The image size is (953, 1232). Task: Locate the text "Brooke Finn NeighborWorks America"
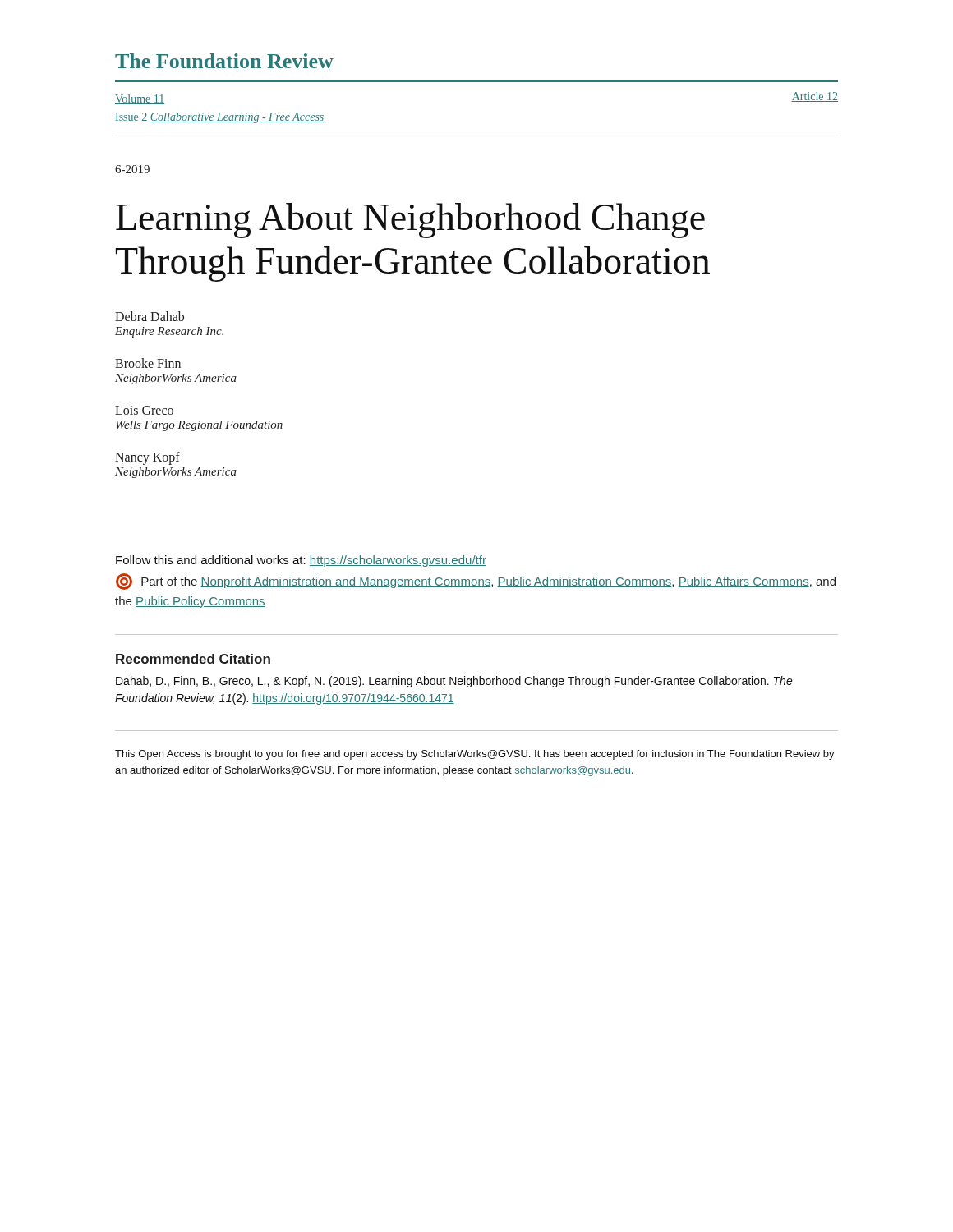[x=148, y=363]
